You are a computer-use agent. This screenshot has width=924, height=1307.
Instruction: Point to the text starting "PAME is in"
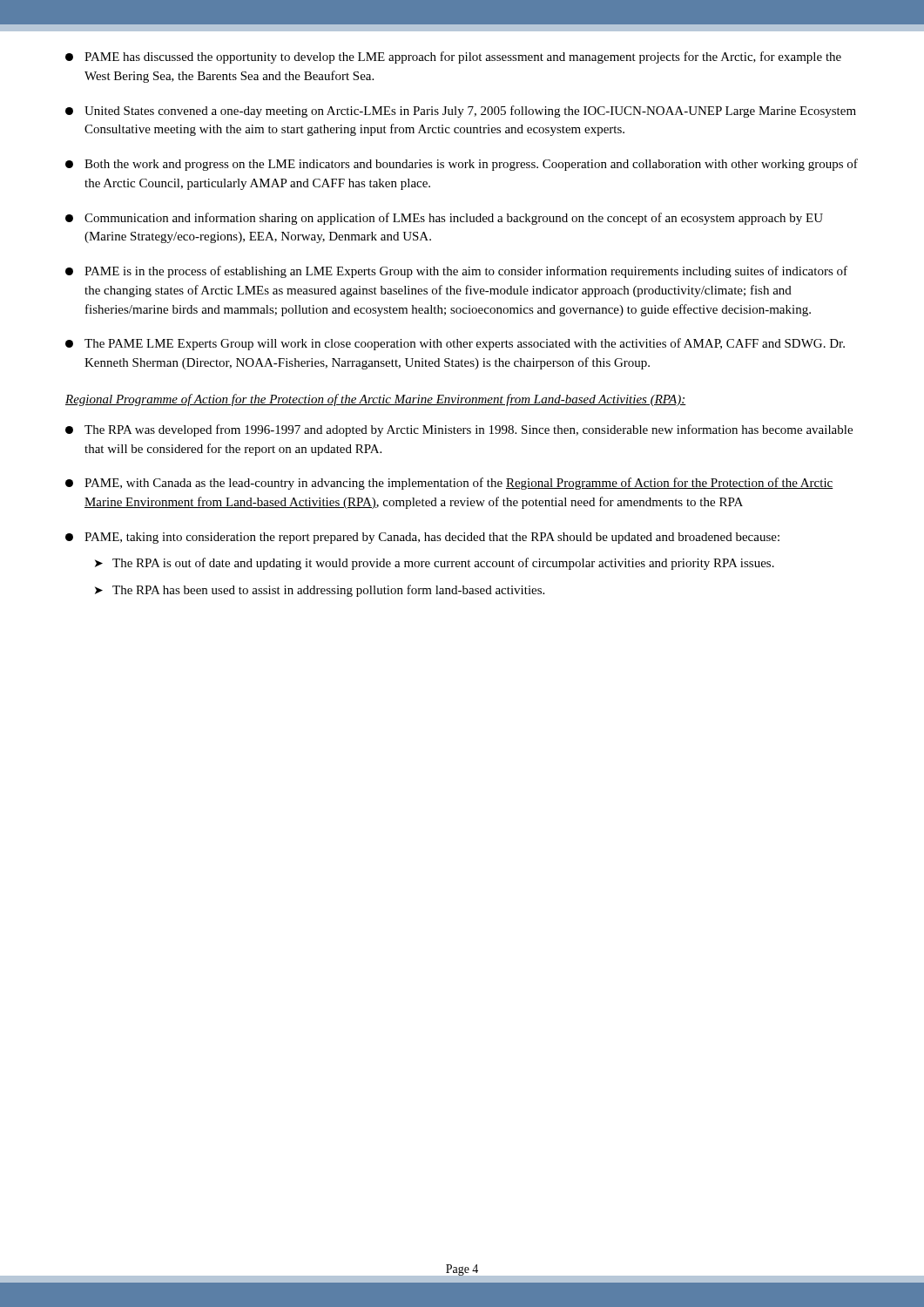click(462, 291)
